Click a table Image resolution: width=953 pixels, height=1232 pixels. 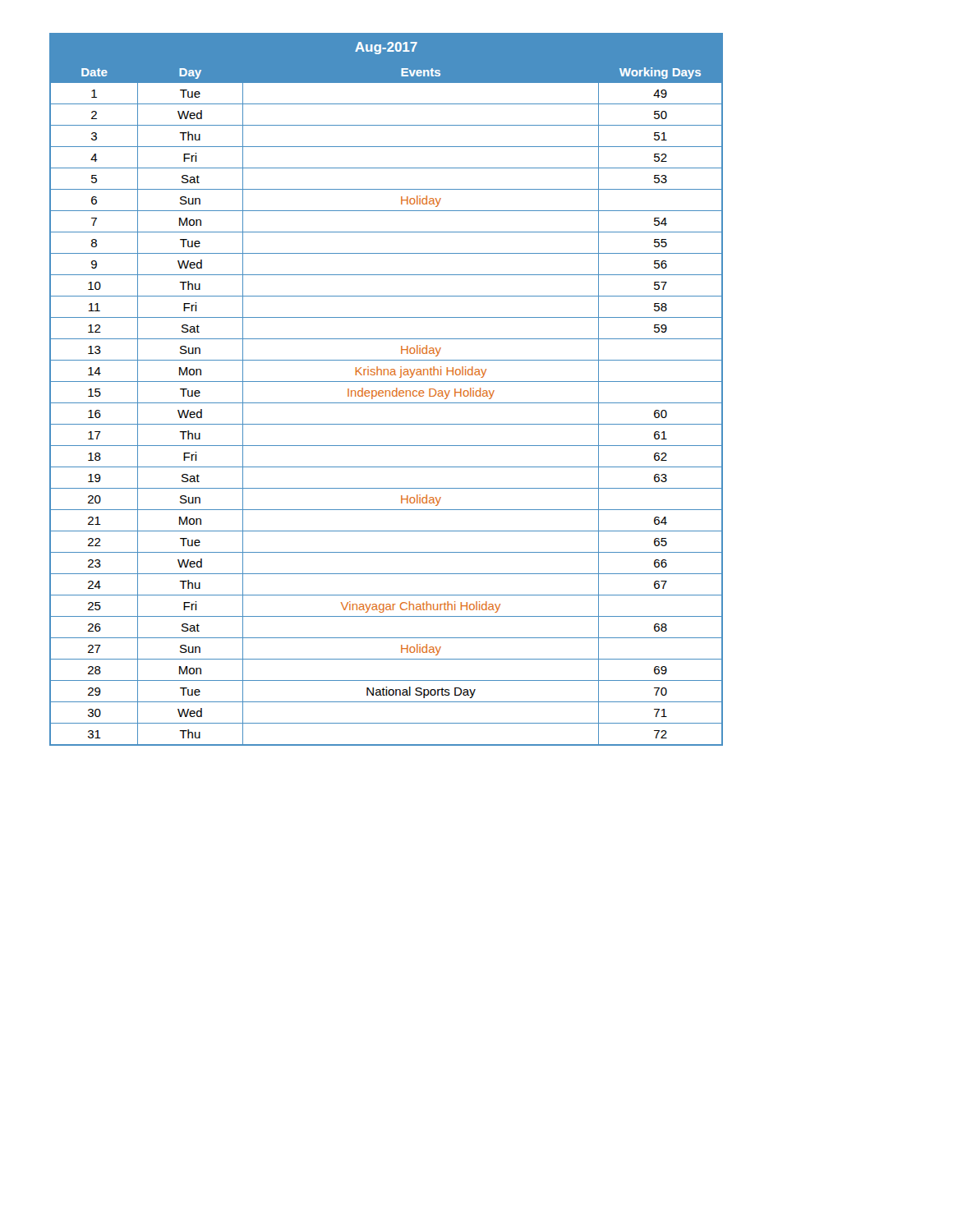386,389
